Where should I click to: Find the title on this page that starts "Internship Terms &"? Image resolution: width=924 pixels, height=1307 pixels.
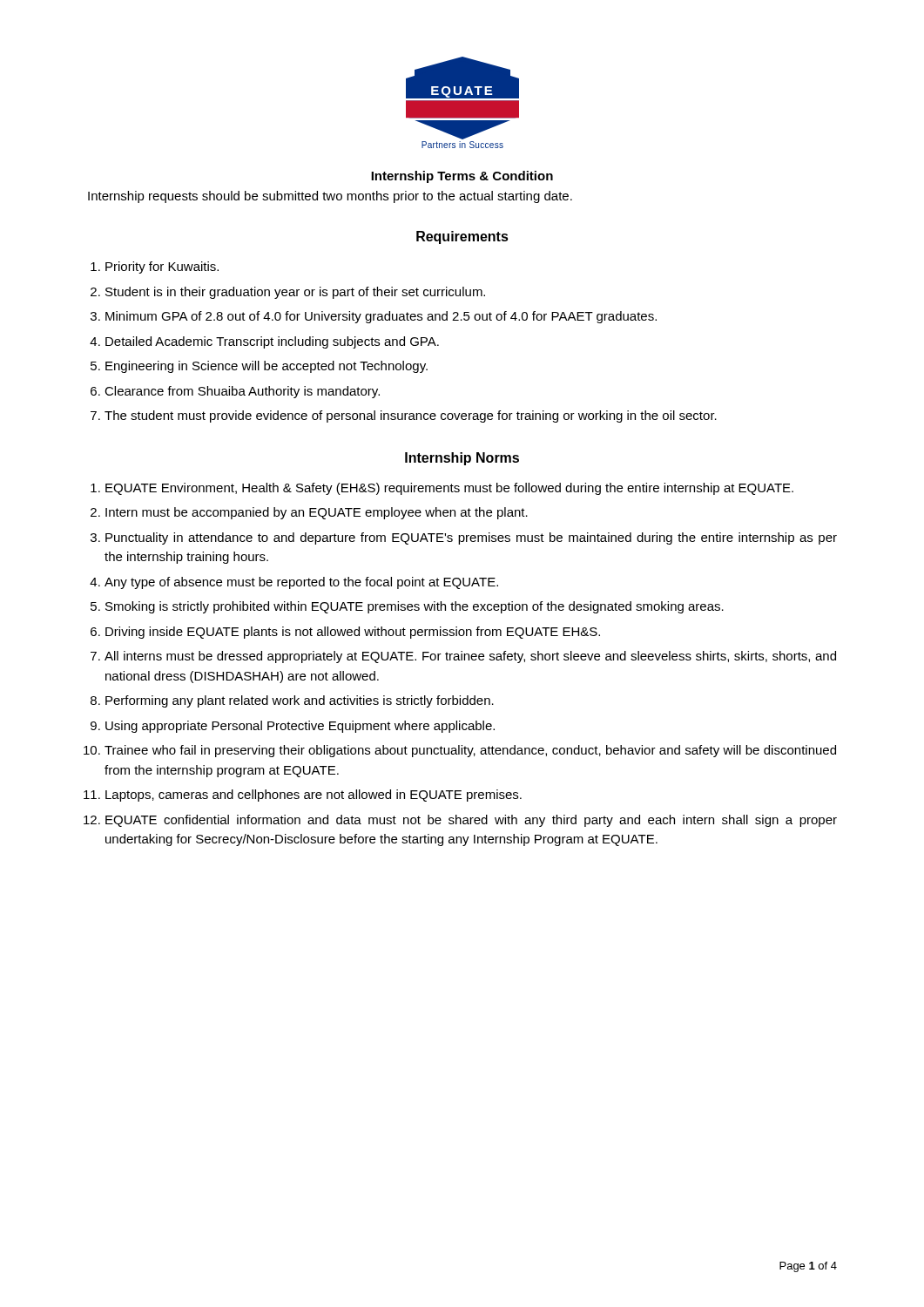(462, 176)
